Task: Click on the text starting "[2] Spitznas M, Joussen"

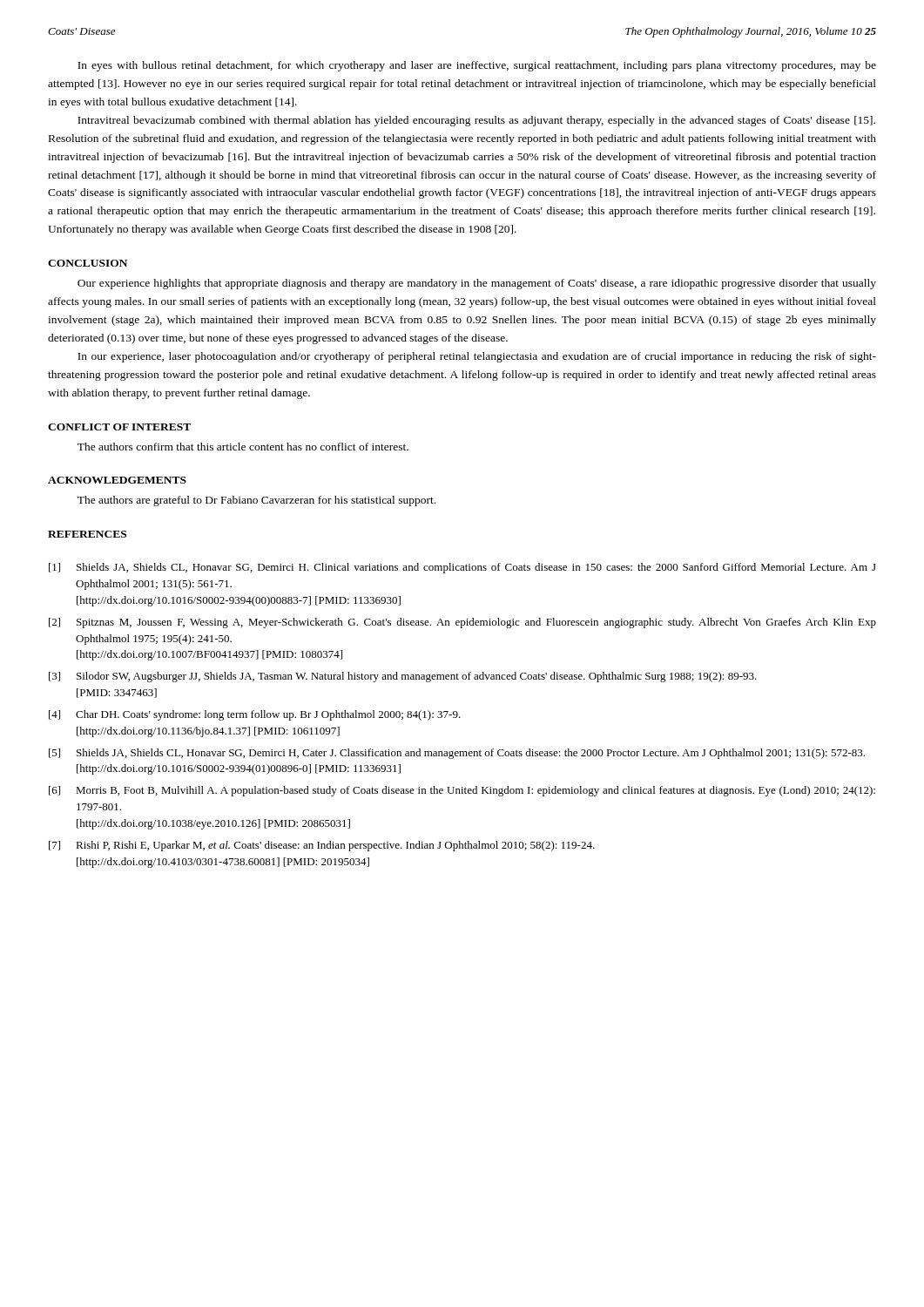Action: click(x=462, y=639)
